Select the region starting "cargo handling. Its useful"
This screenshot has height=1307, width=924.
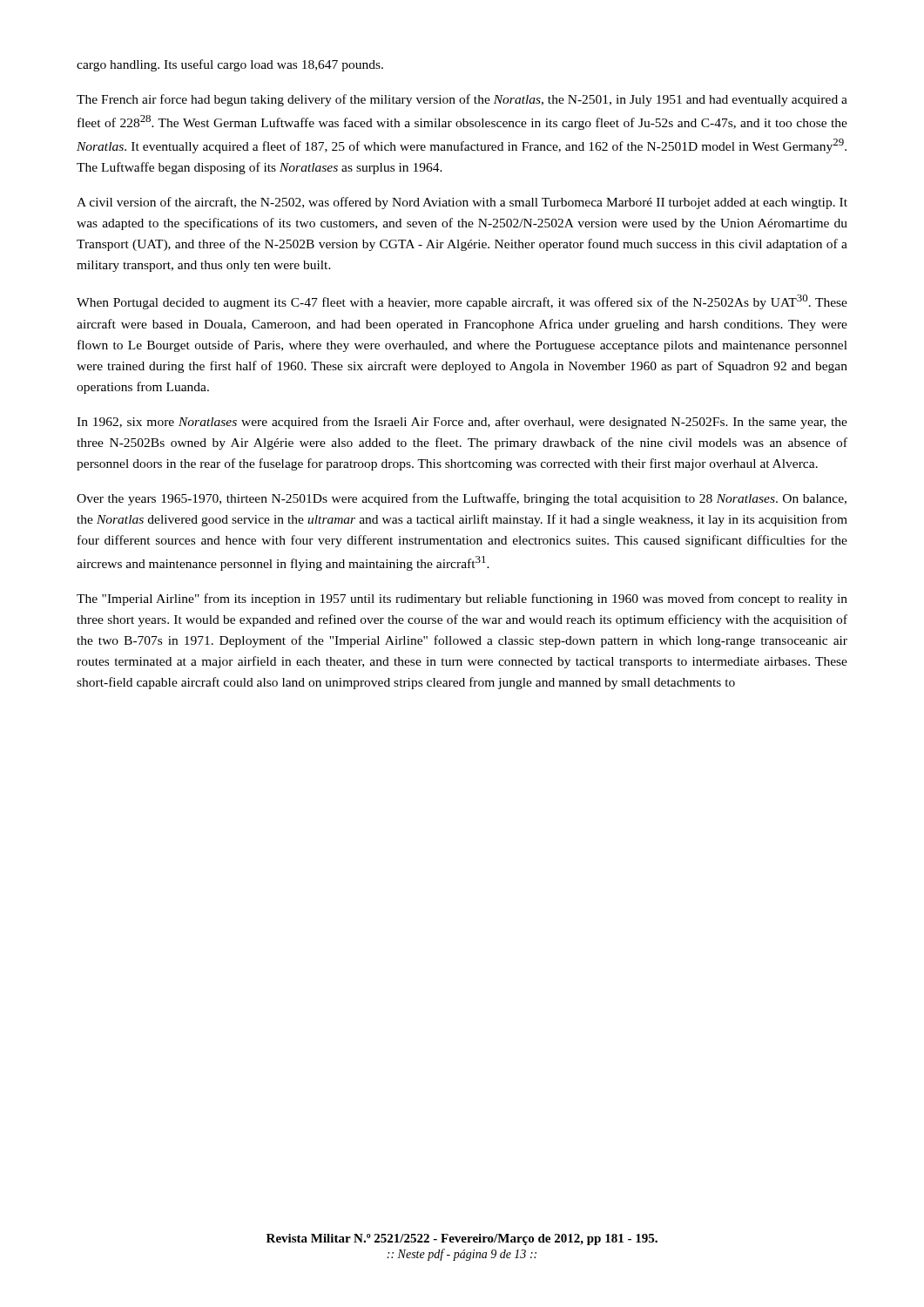[x=230, y=65]
